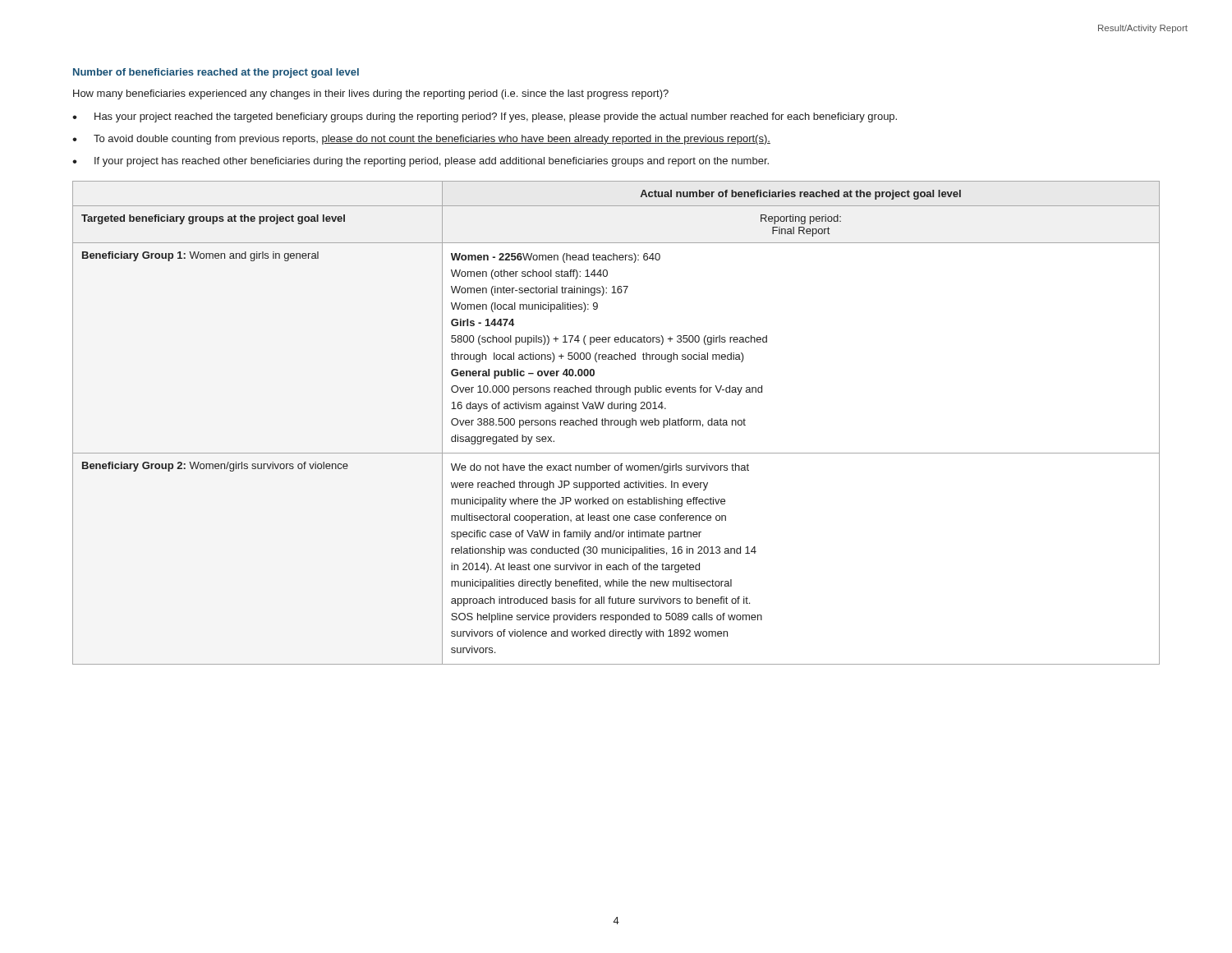This screenshot has height=953, width=1232.
Task: Locate the list item with the text "• If your"
Action: point(421,162)
